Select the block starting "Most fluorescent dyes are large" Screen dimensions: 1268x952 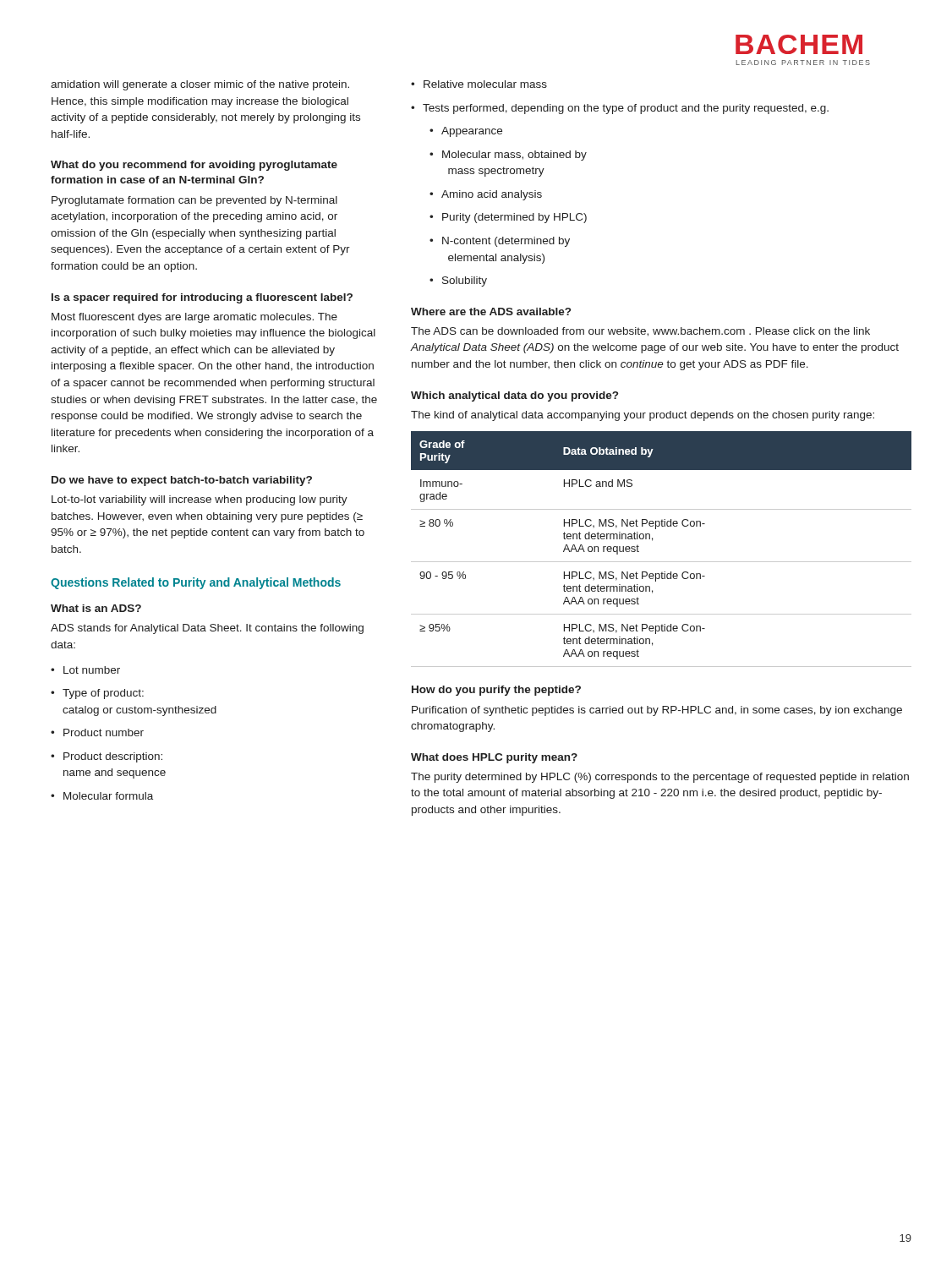[216, 383]
